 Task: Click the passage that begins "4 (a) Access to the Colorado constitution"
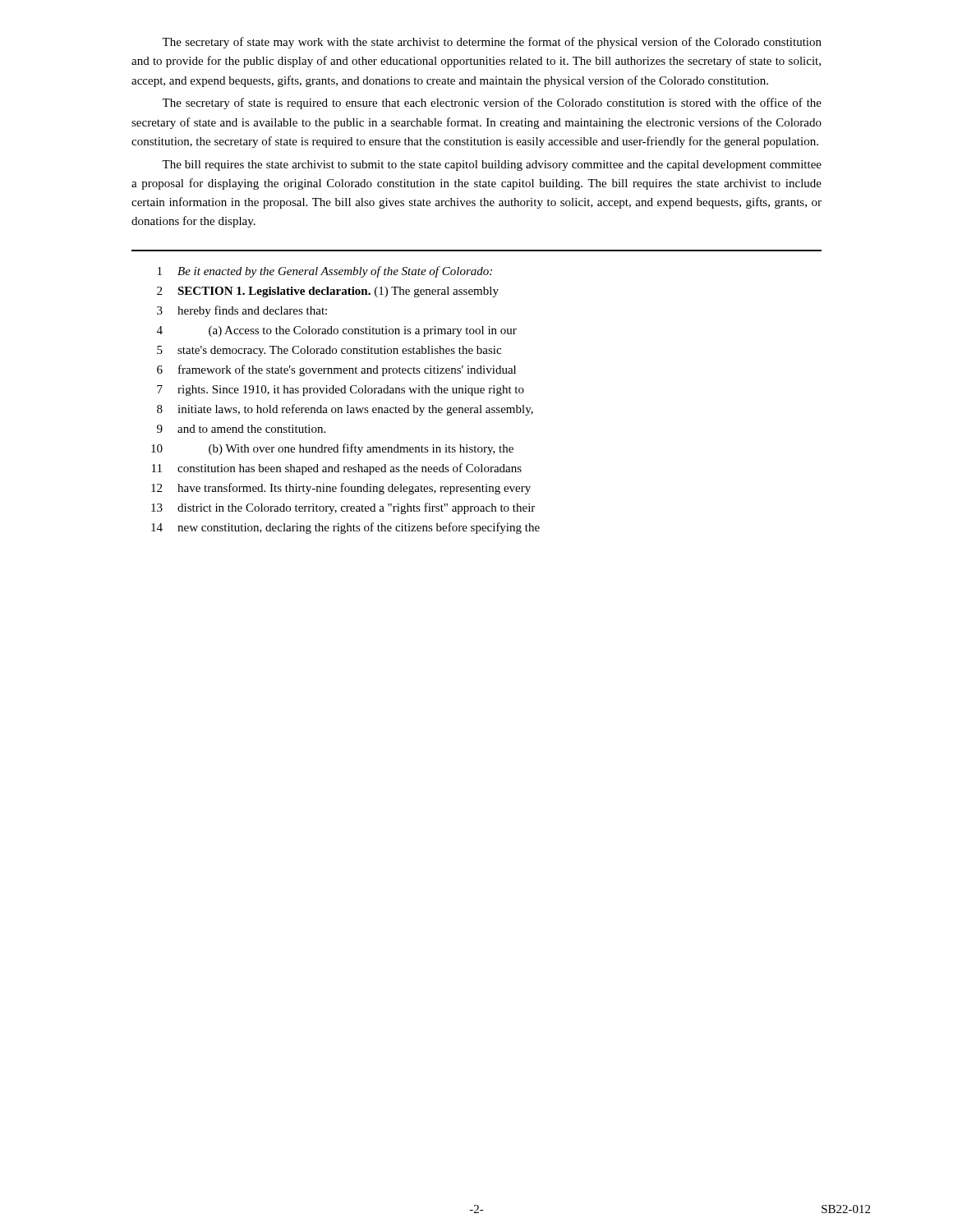(476, 330)
